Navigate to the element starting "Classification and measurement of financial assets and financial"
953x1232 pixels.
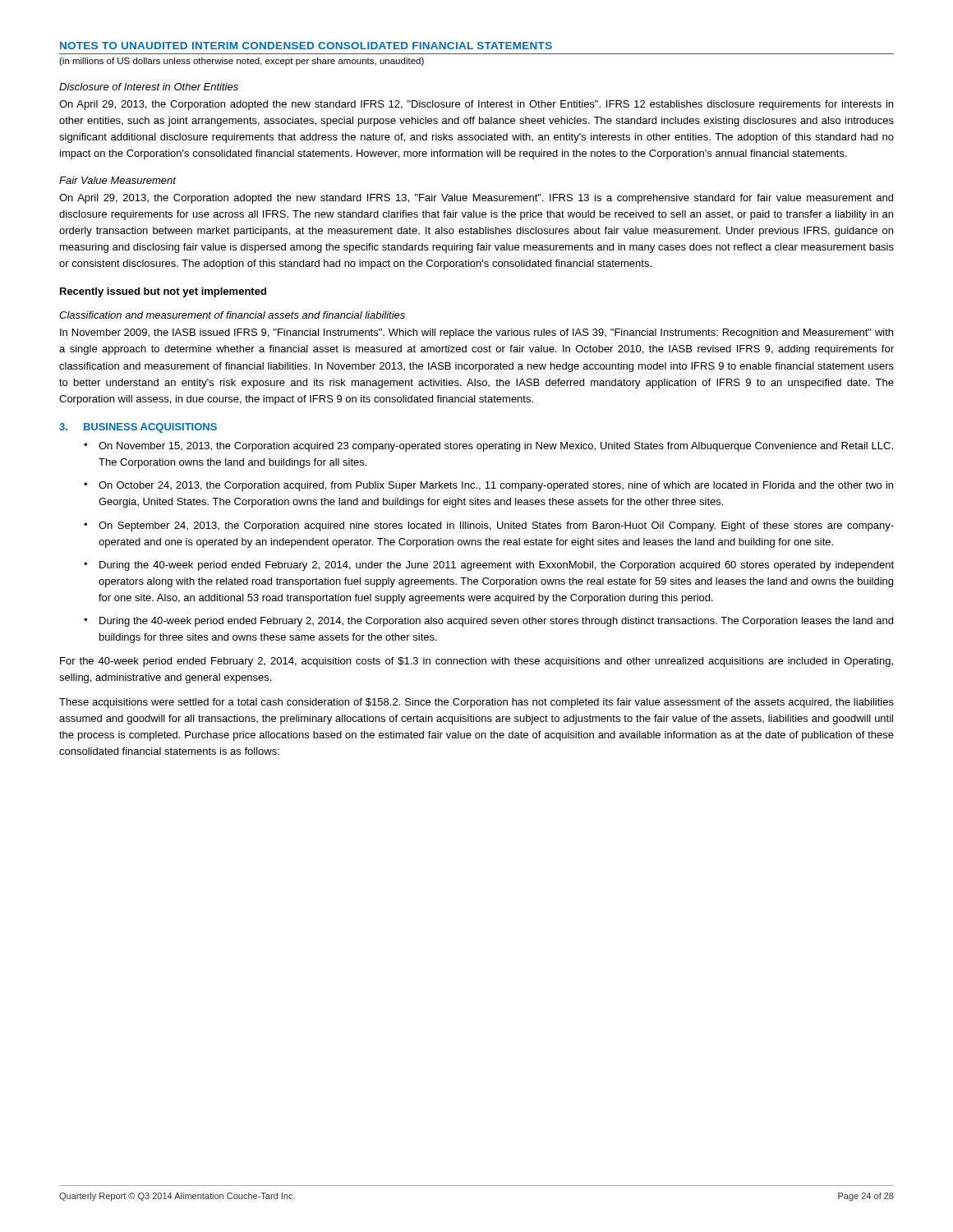[232, 315]
